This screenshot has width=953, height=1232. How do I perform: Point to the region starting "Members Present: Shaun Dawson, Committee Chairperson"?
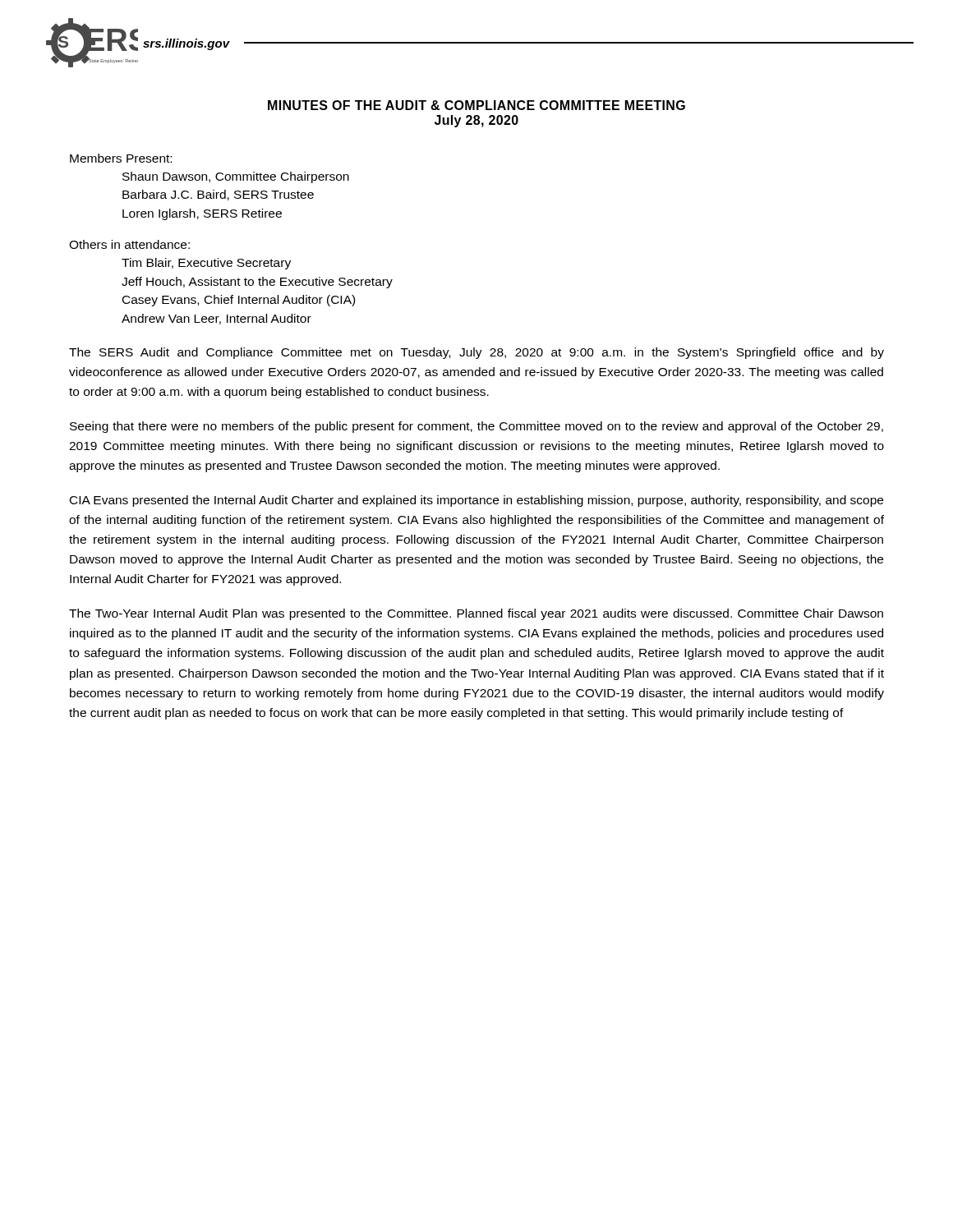tap(121, 158)
